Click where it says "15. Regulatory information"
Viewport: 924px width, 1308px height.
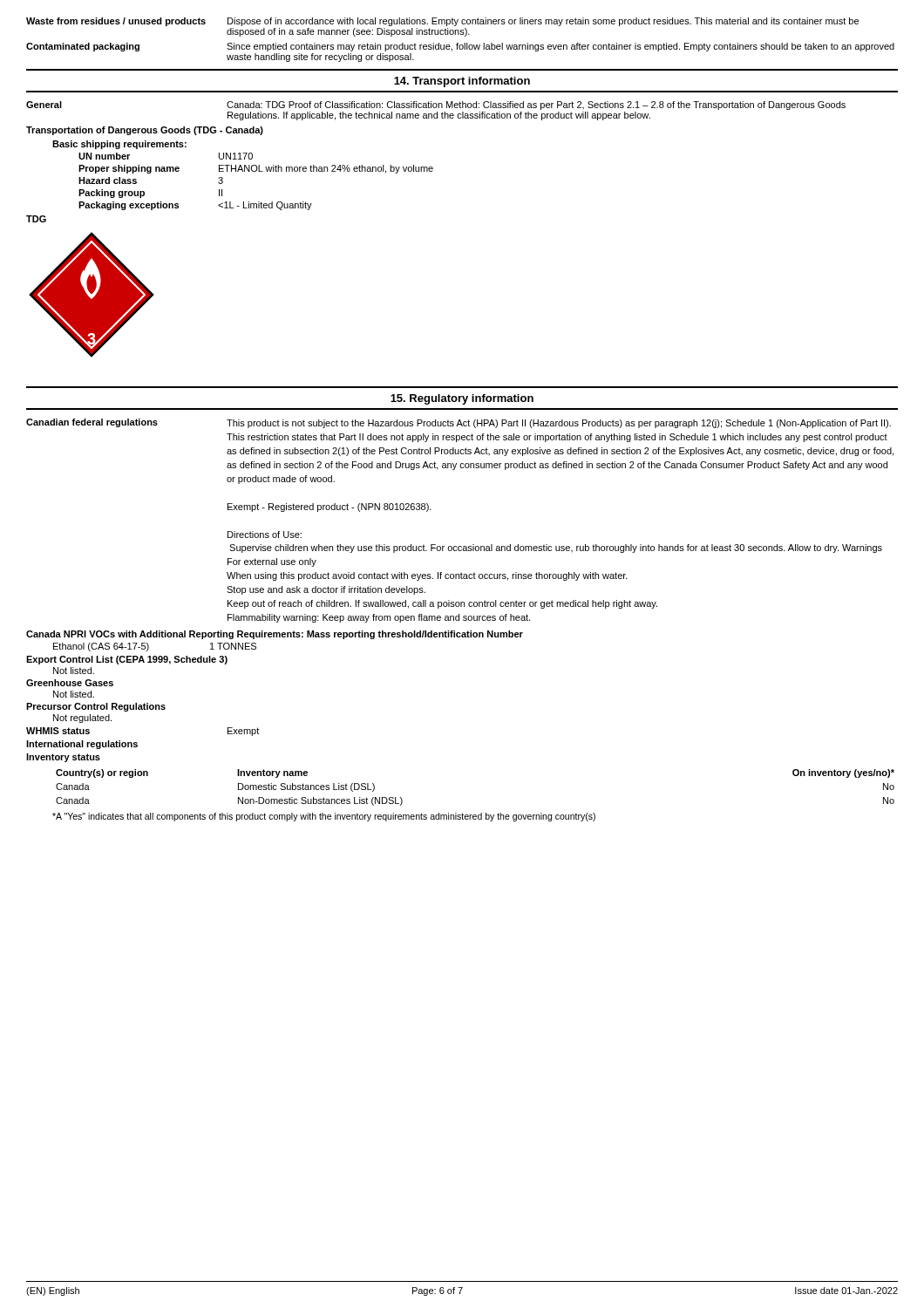point(462,398)
